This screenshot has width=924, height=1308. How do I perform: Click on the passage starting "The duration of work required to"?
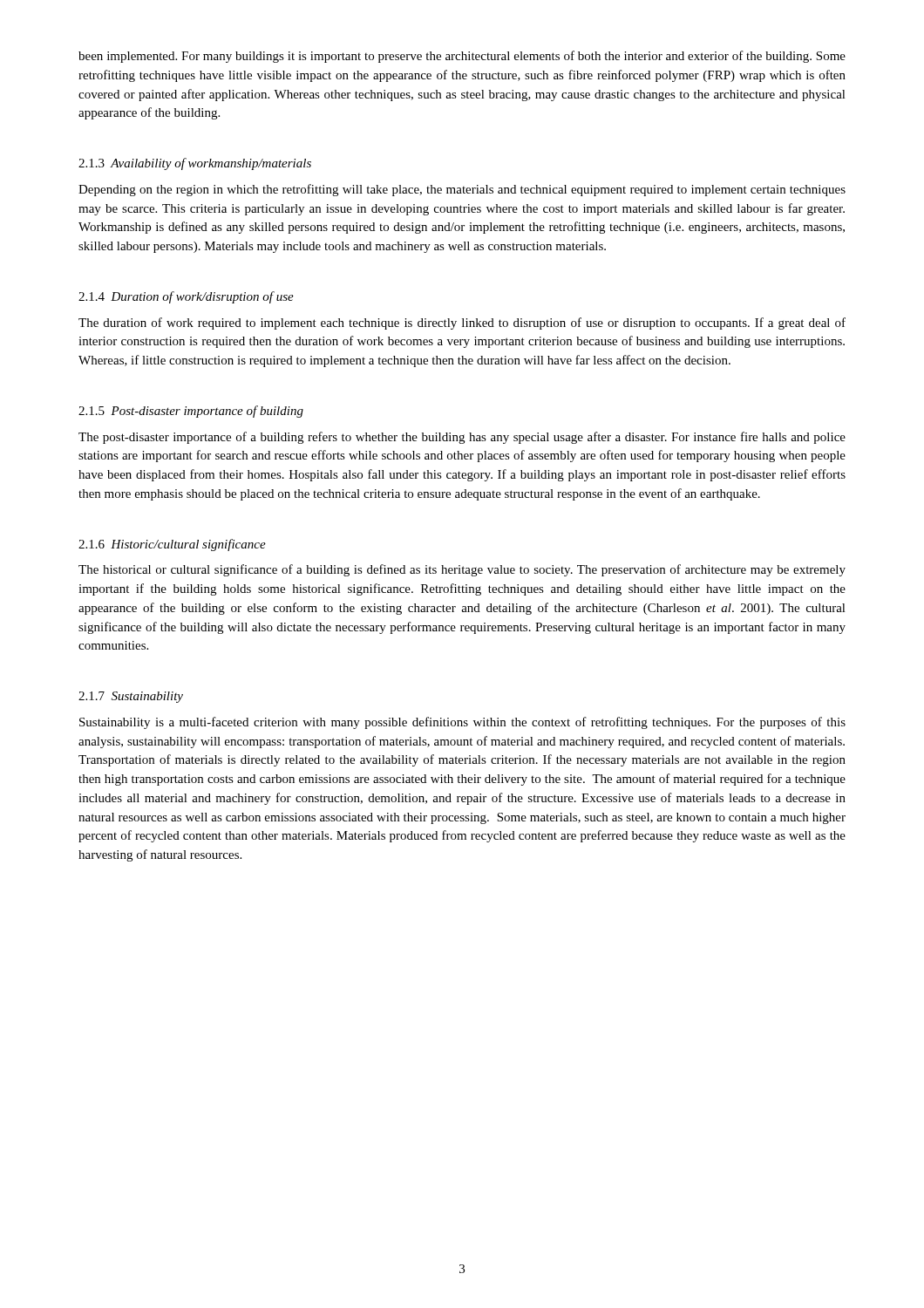(x=462, y=342)
